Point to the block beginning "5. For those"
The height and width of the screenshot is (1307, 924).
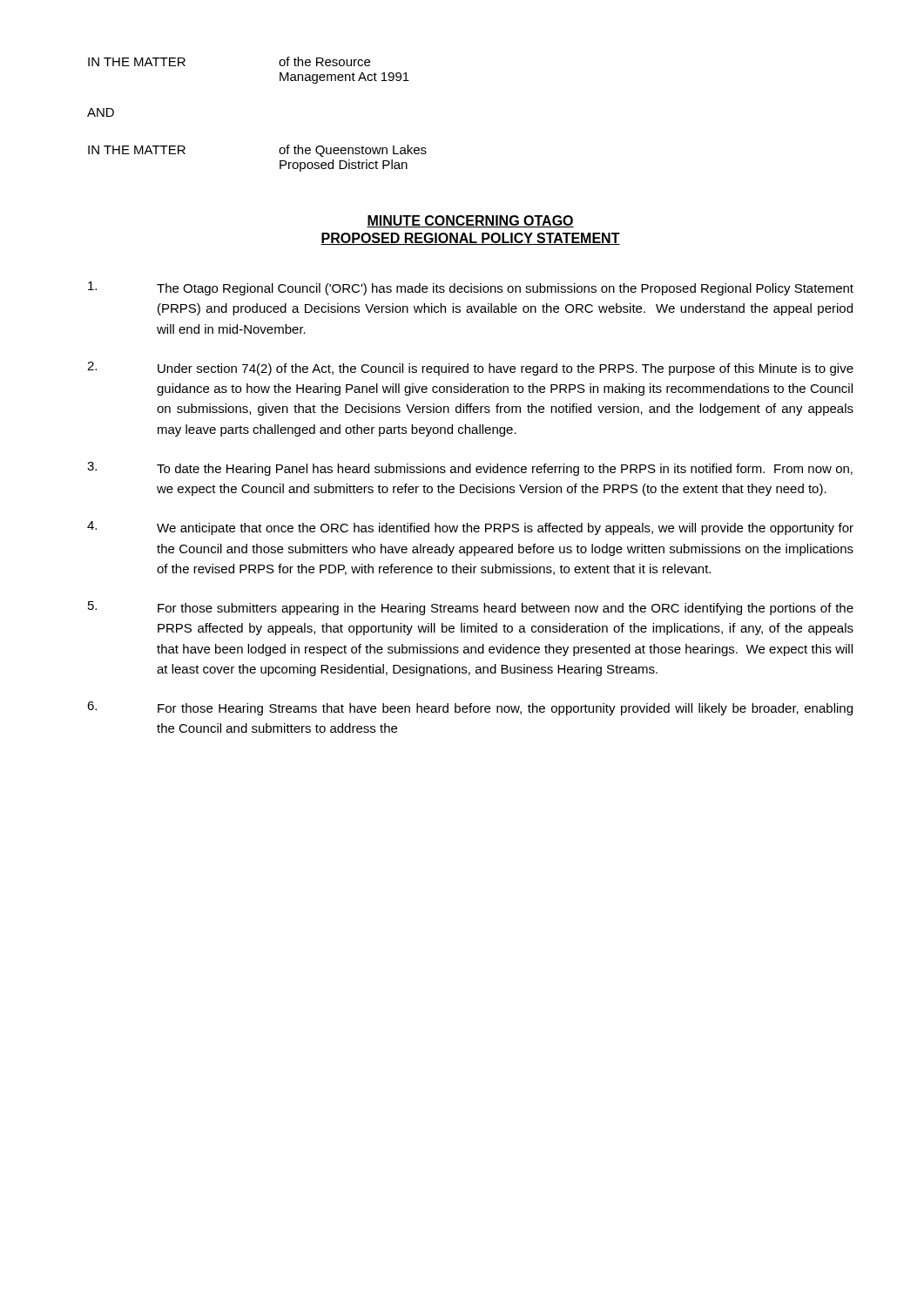(470, 638)
